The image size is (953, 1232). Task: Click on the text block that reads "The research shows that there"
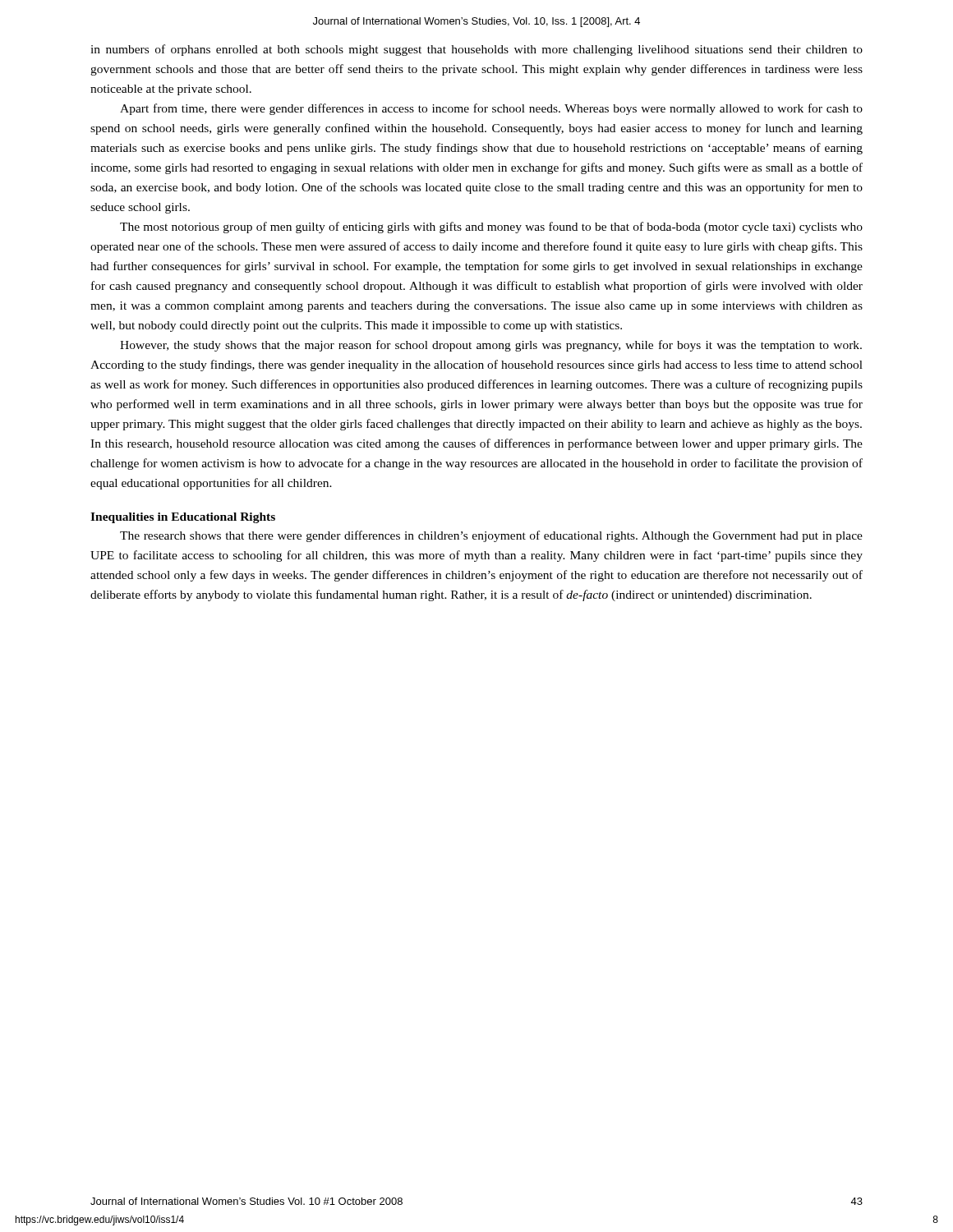point(476,565)
